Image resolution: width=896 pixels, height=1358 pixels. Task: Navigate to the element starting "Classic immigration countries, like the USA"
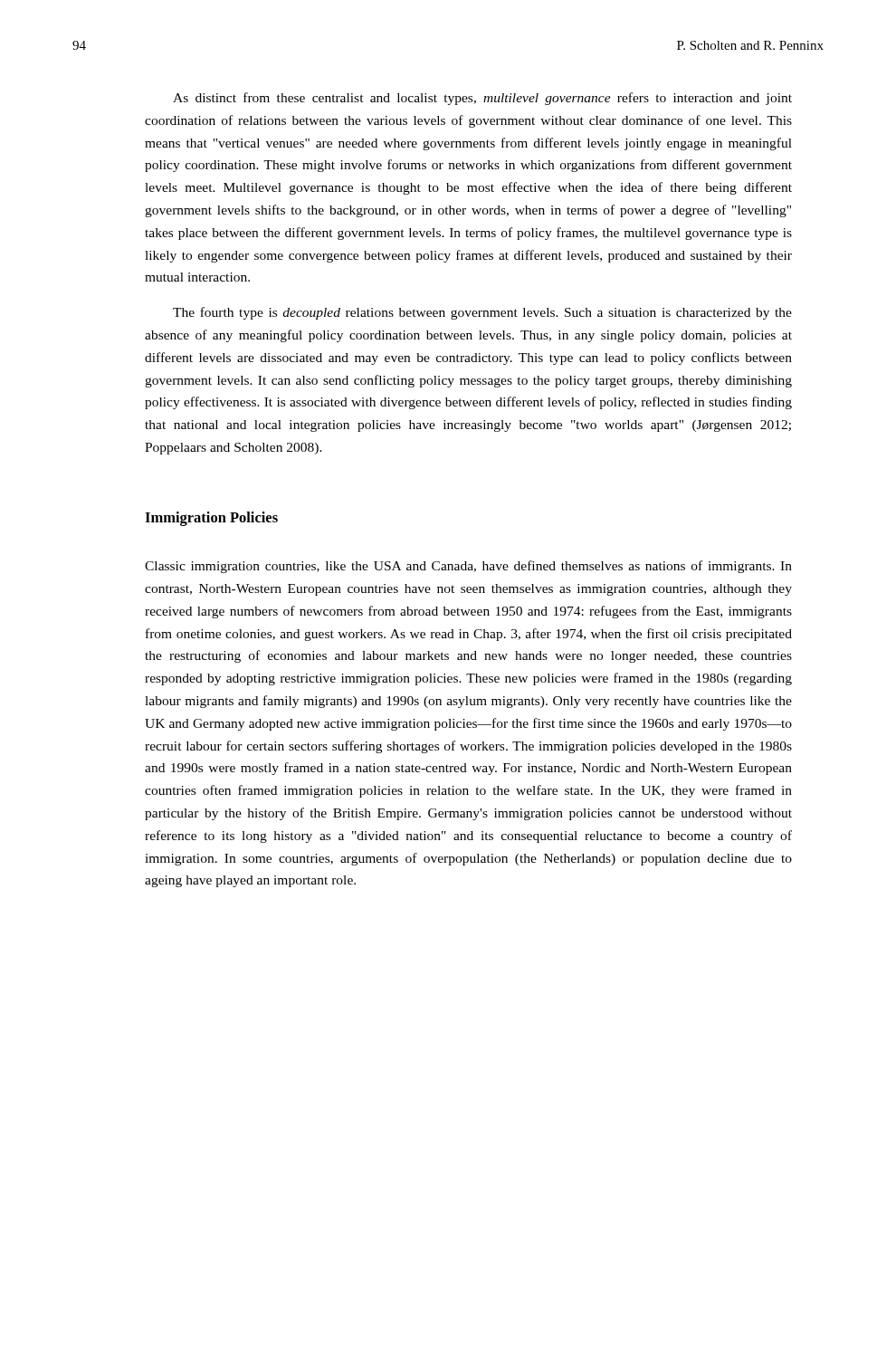468,723
